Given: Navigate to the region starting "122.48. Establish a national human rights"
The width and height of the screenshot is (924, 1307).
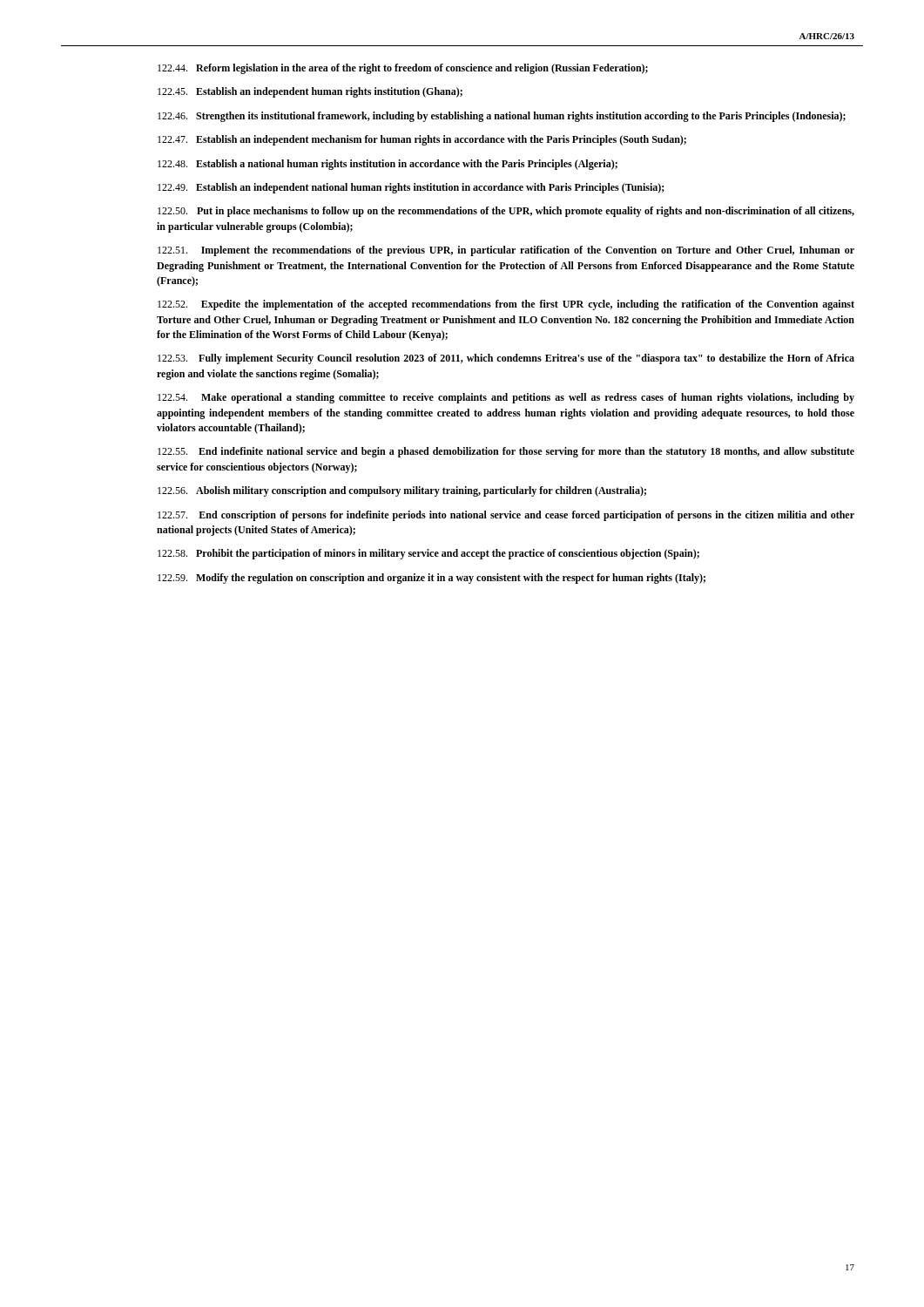Looking at the screenshot, I should pyautogui.click(x=387, y=163).
